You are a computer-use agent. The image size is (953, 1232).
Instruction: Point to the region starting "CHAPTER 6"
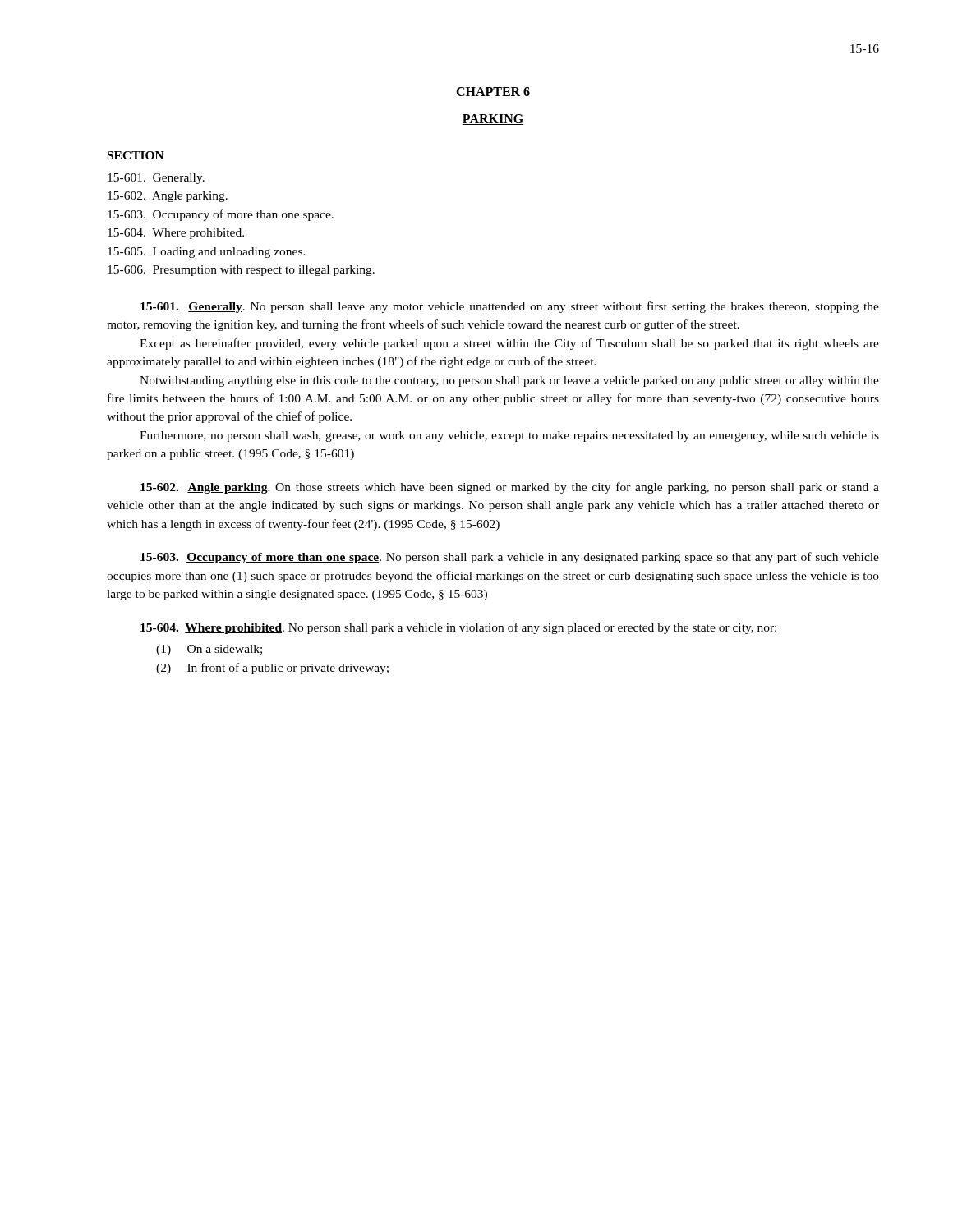pyautogui.click(x=493, y=92)
